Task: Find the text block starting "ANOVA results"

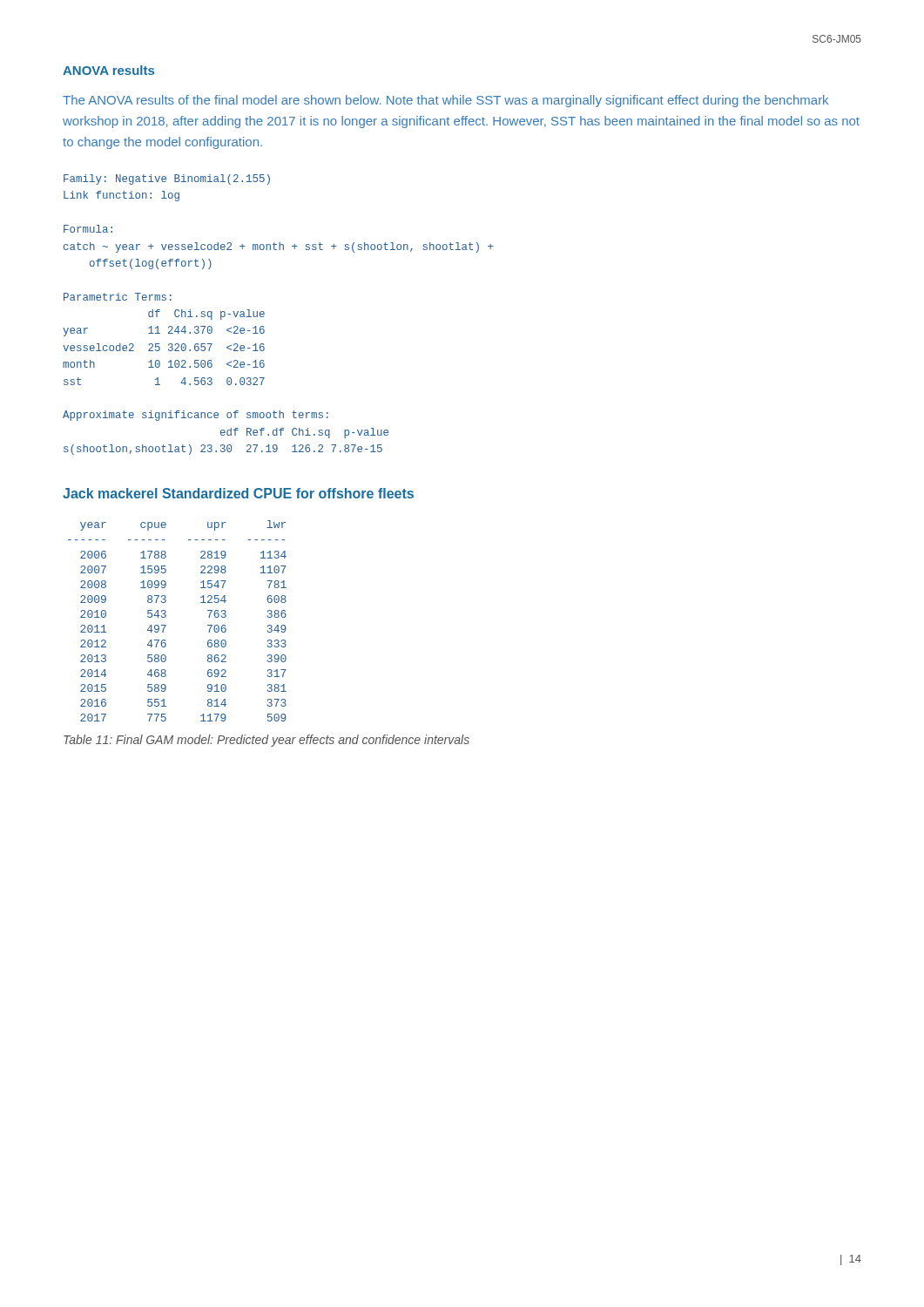Action: point(109,70)
